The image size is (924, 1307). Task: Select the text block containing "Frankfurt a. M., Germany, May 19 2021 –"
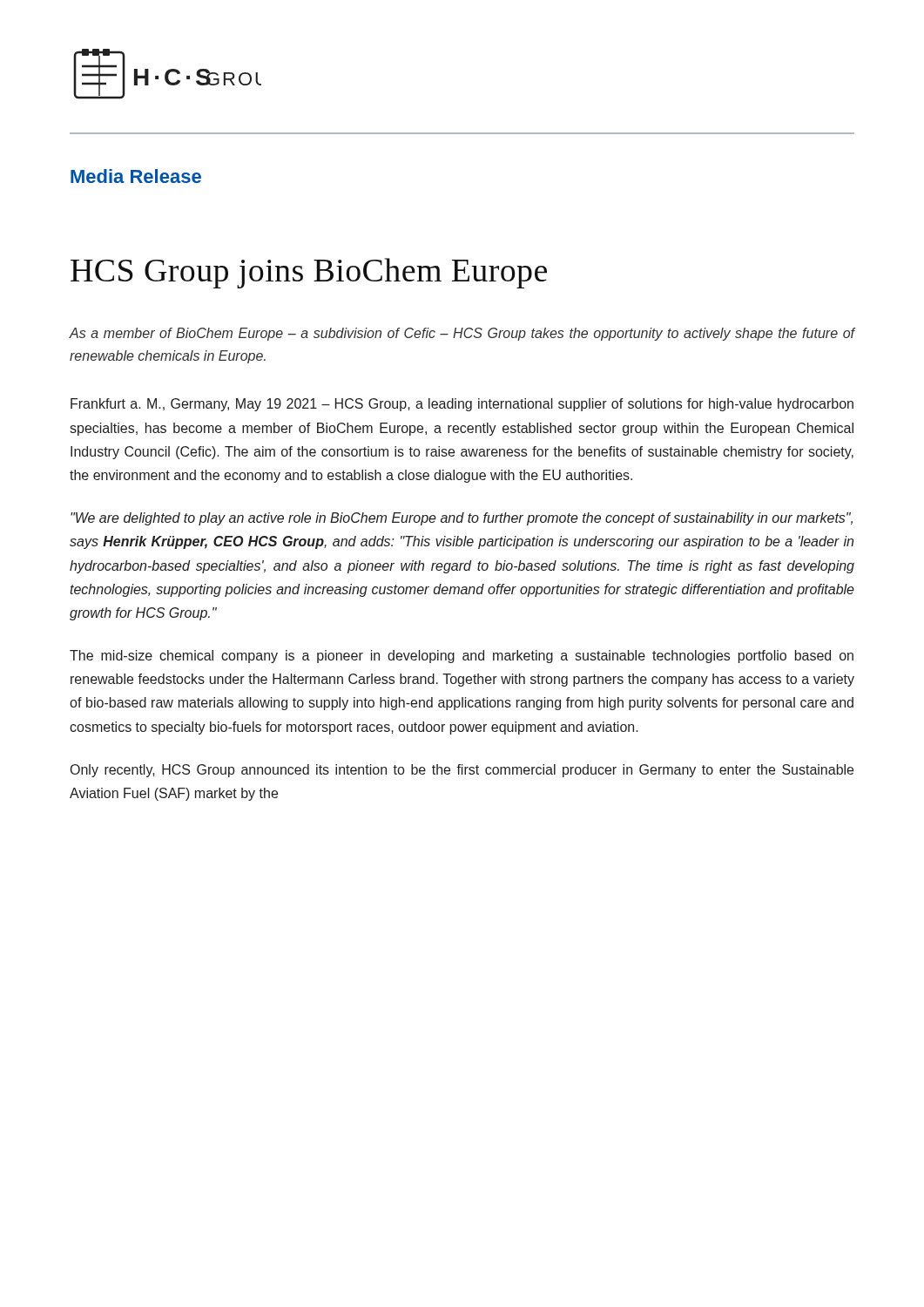[x=462, y=440]
